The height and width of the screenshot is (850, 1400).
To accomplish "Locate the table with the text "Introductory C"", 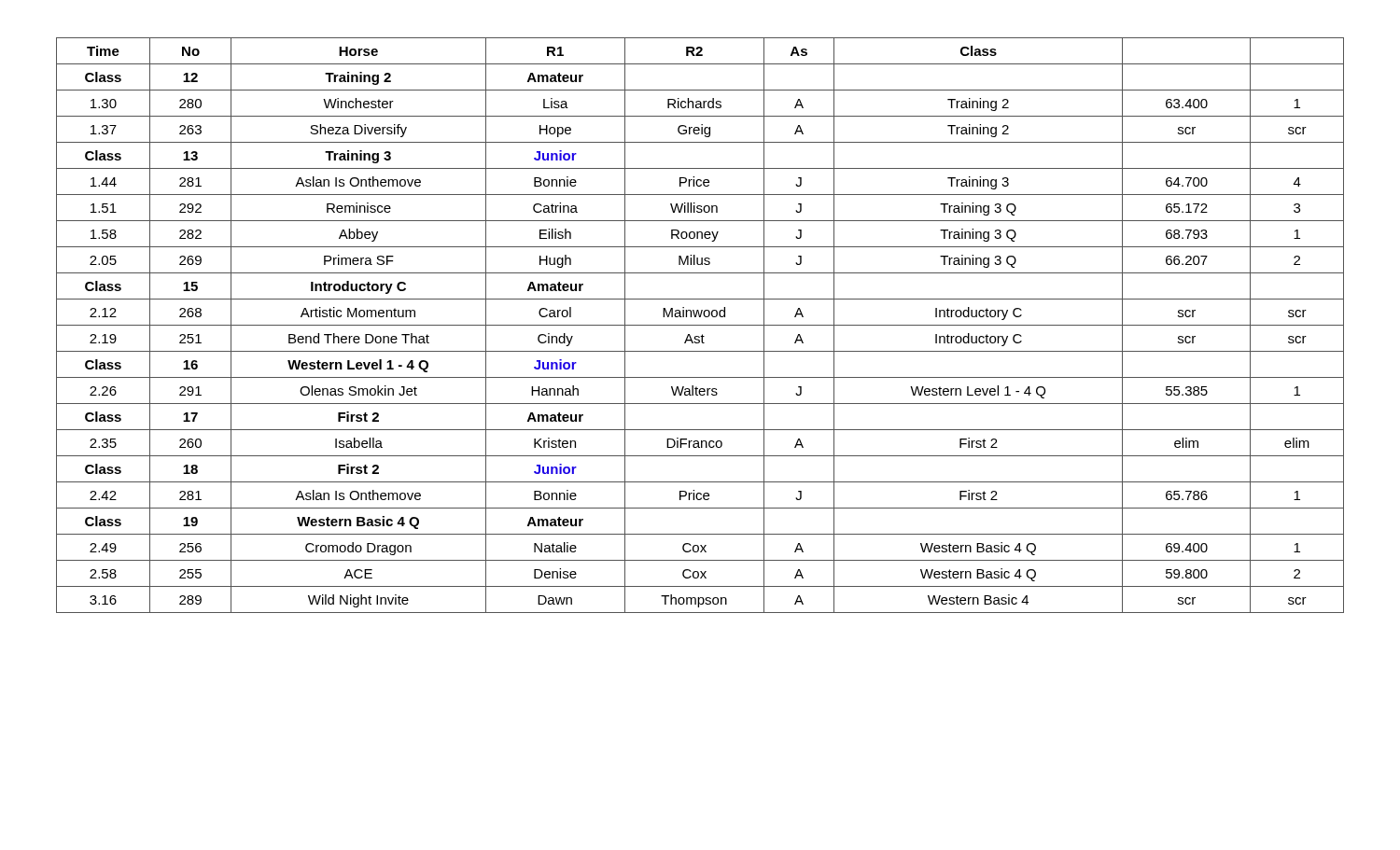I will 700,325.
